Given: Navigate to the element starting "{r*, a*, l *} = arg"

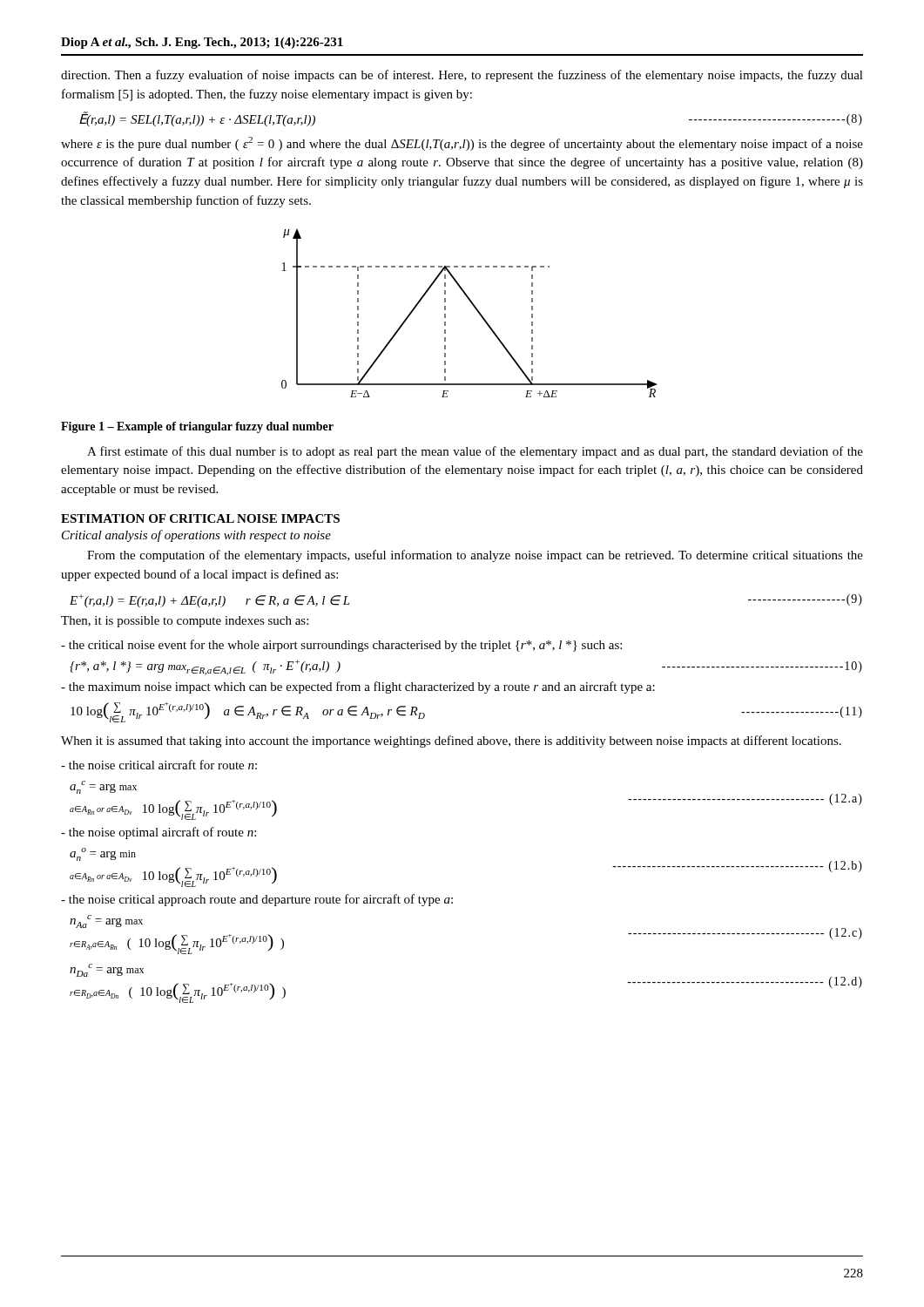Looking at the screenshot, I should (199, 667).
